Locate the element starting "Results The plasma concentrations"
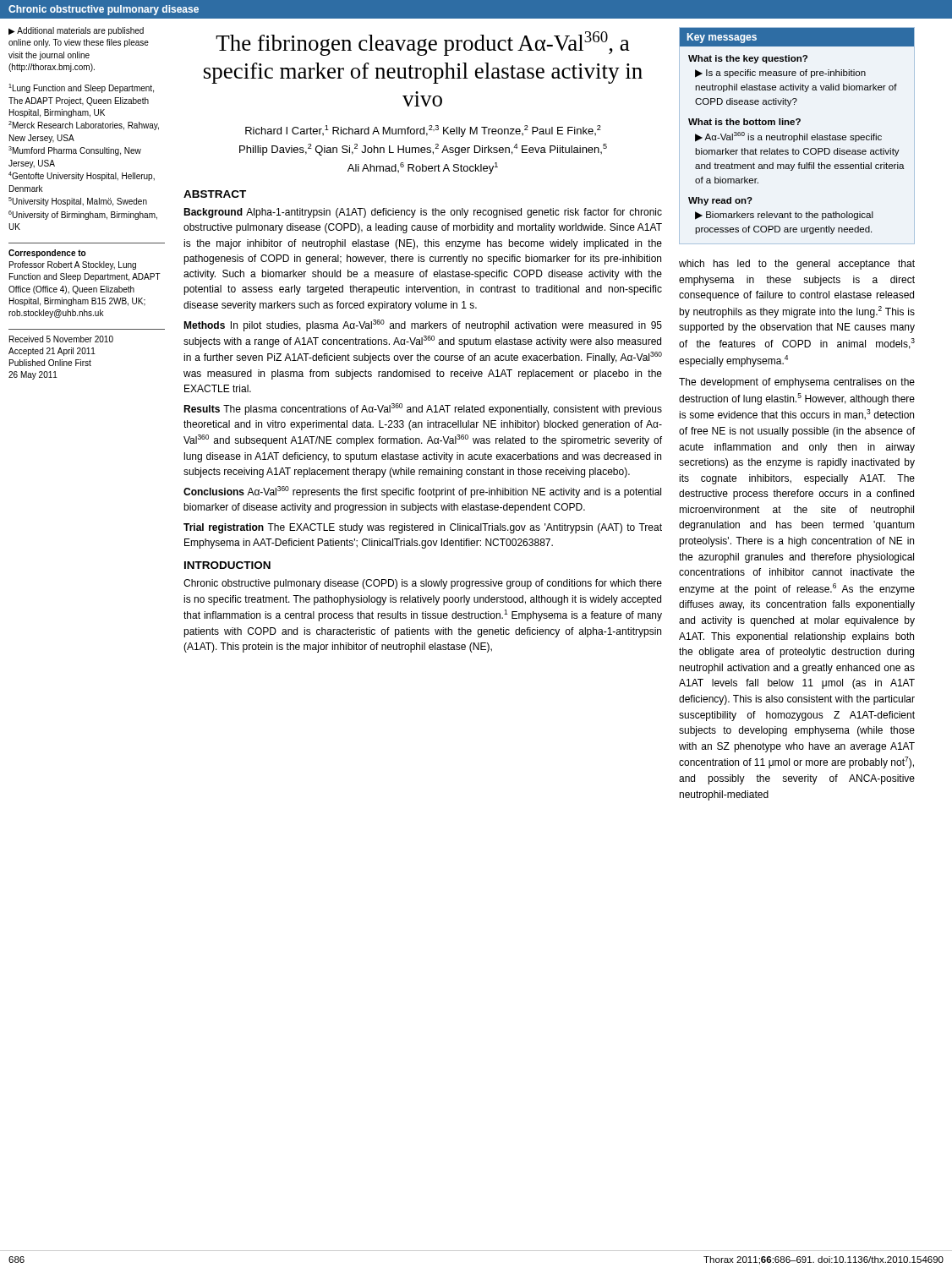Viewport: 952px width, 1268px height. point(423,440)
